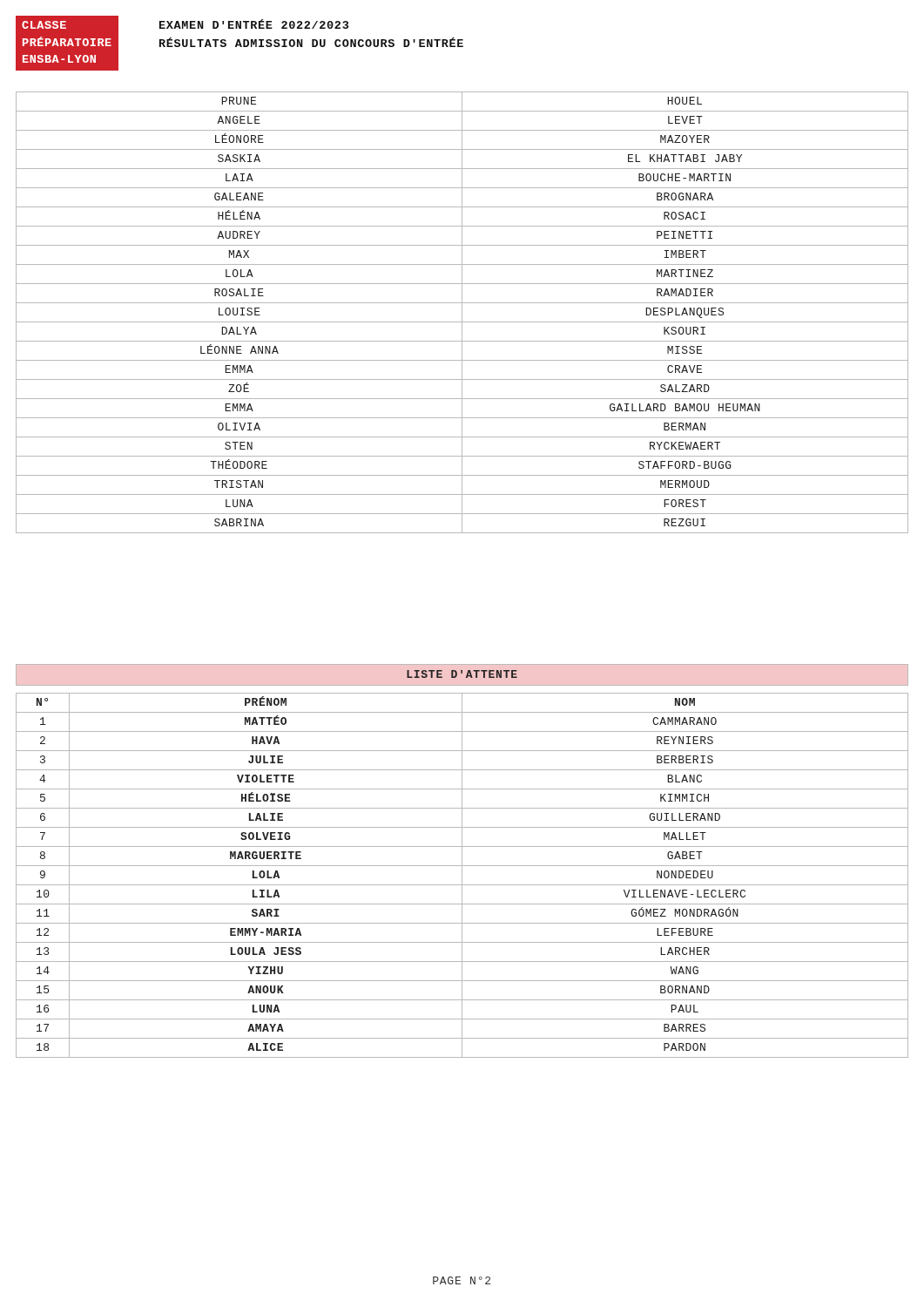Find the section header with the text "LISTE D'ATTENTE"
This screenshot has height=1307, width=924.
462,675
